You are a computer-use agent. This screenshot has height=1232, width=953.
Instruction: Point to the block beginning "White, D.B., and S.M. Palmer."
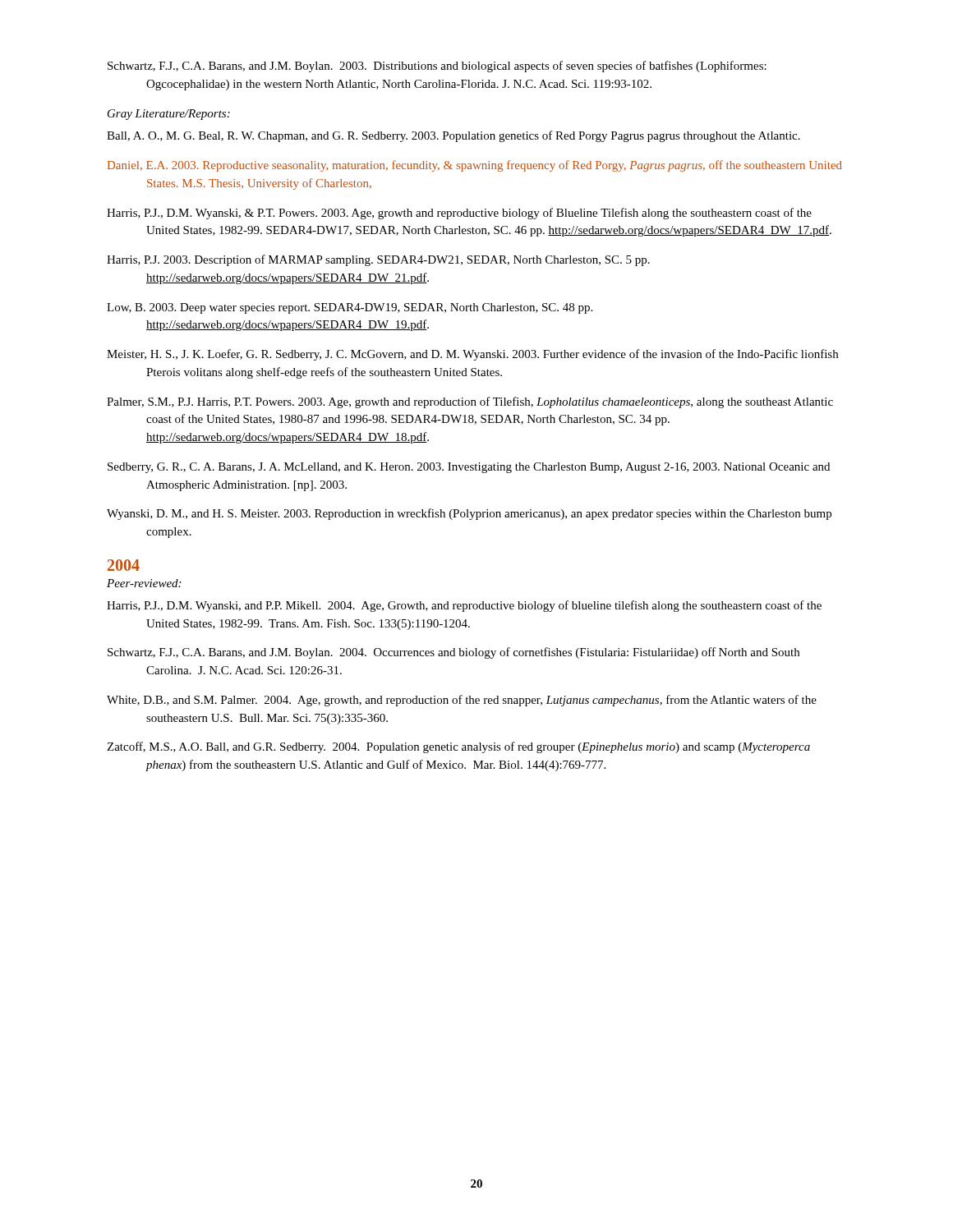[462, 709]
